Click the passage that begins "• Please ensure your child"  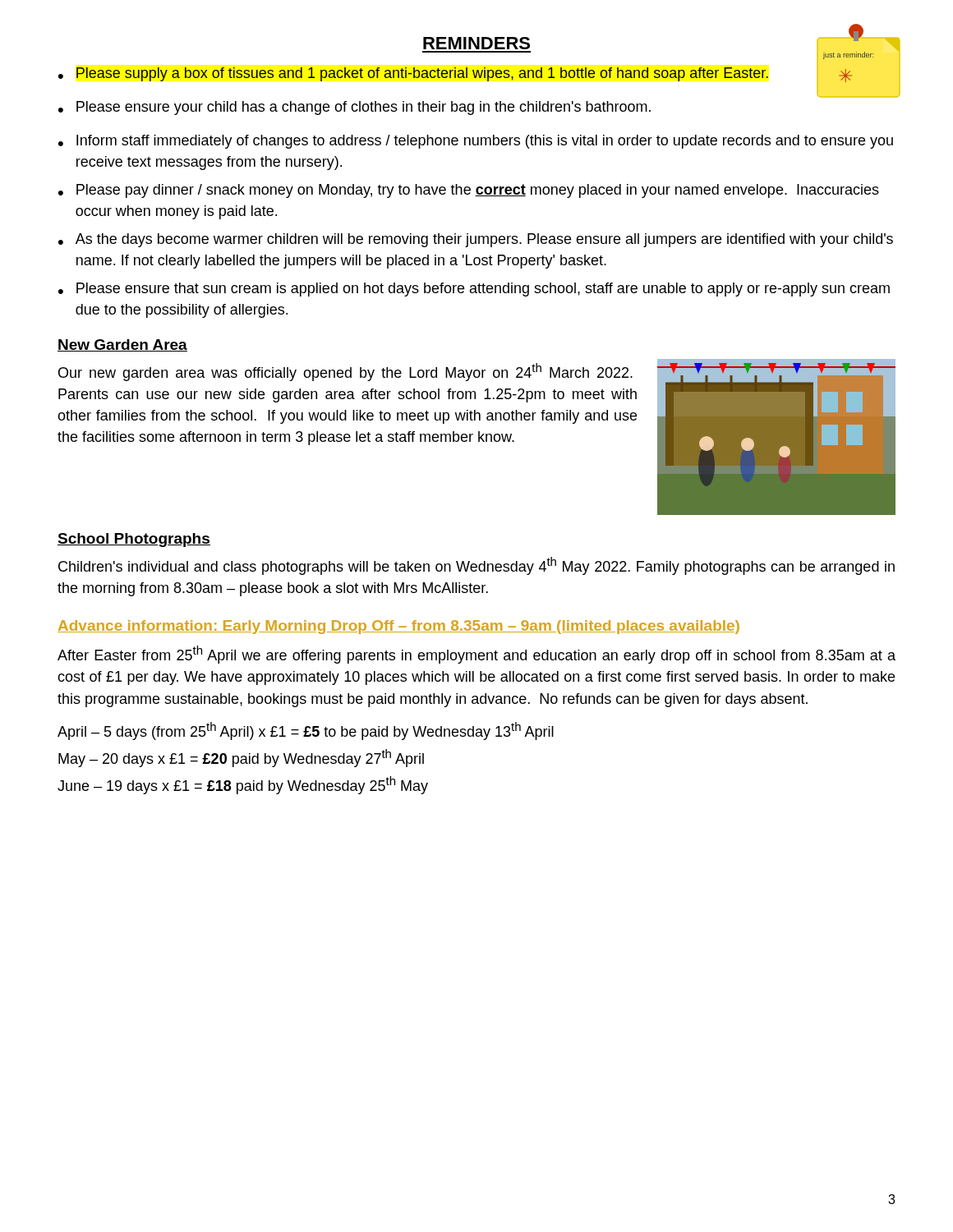pos(355,110)
